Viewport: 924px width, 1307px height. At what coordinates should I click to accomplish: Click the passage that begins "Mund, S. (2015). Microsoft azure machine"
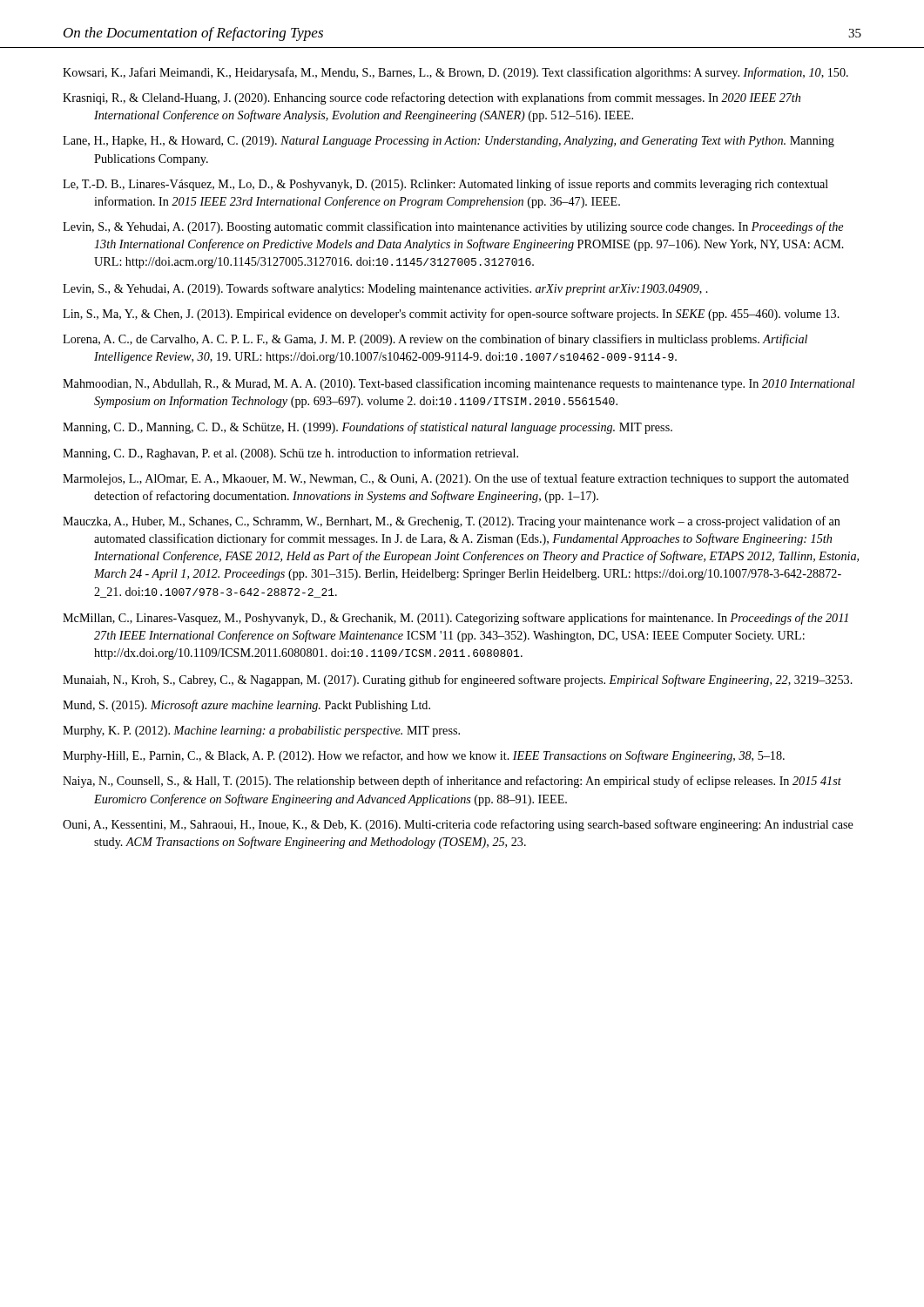[247, 705]
